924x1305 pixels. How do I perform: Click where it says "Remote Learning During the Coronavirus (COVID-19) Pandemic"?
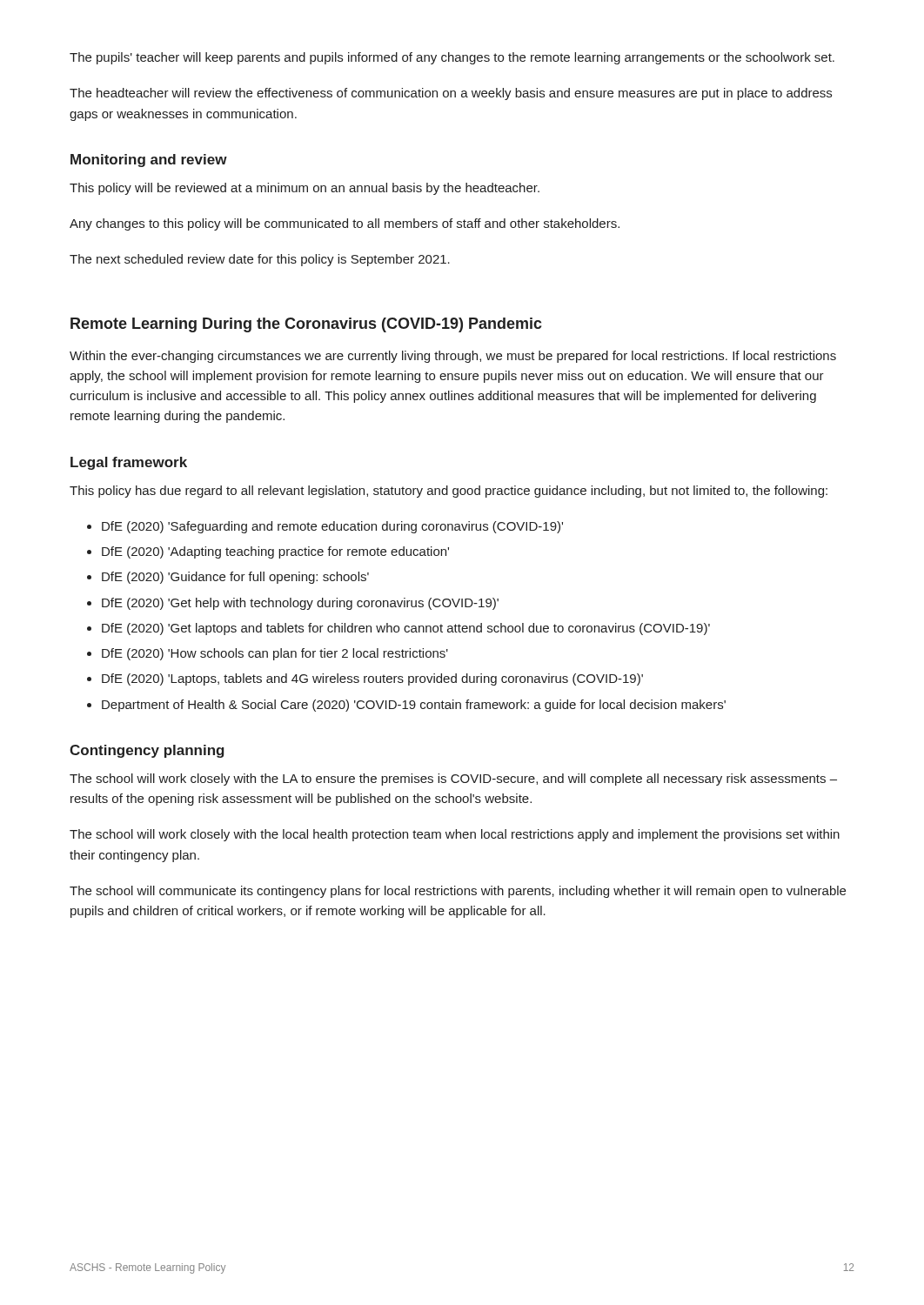[306, 323]
